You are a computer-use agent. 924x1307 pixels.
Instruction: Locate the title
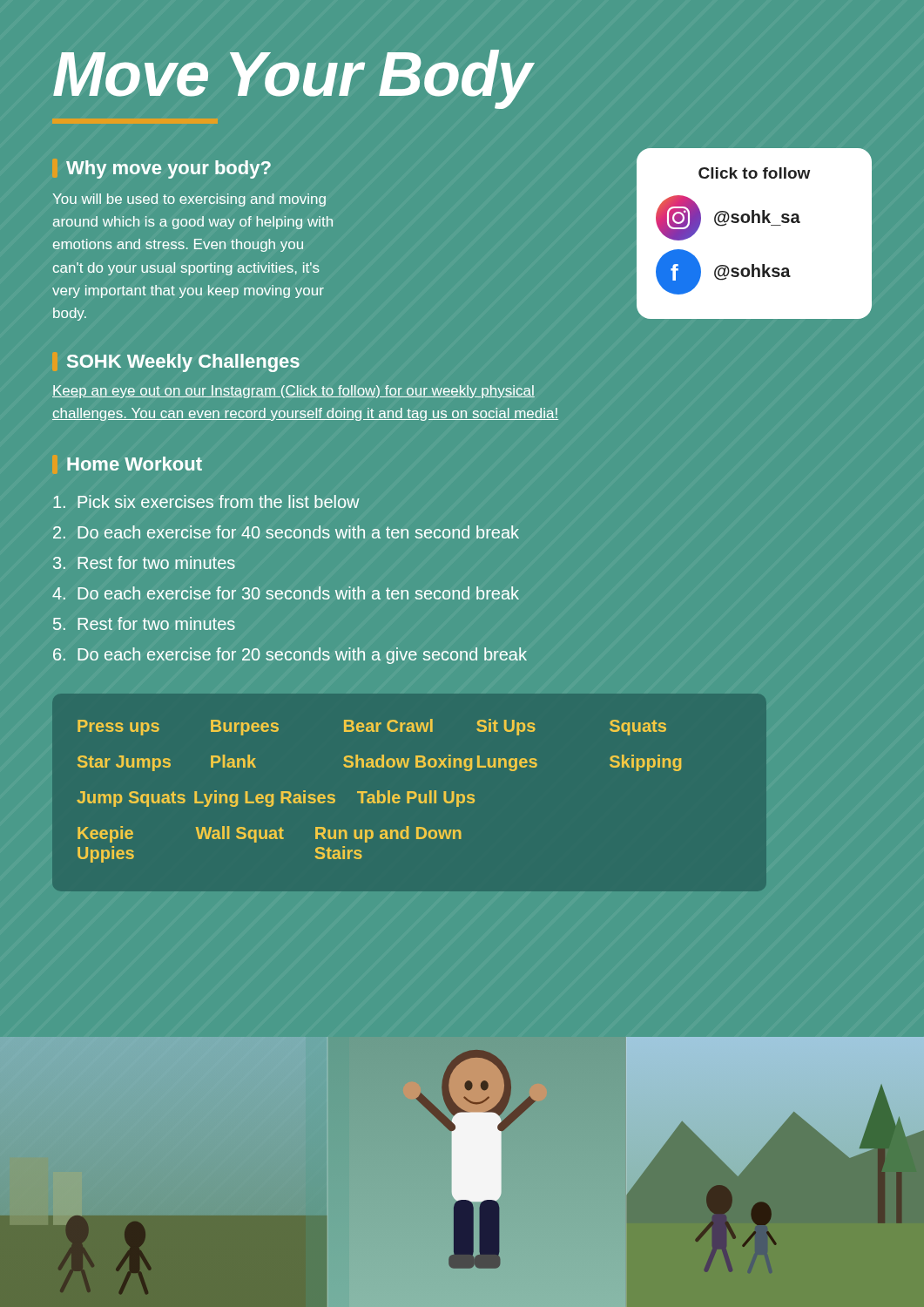tap(292, 83)
